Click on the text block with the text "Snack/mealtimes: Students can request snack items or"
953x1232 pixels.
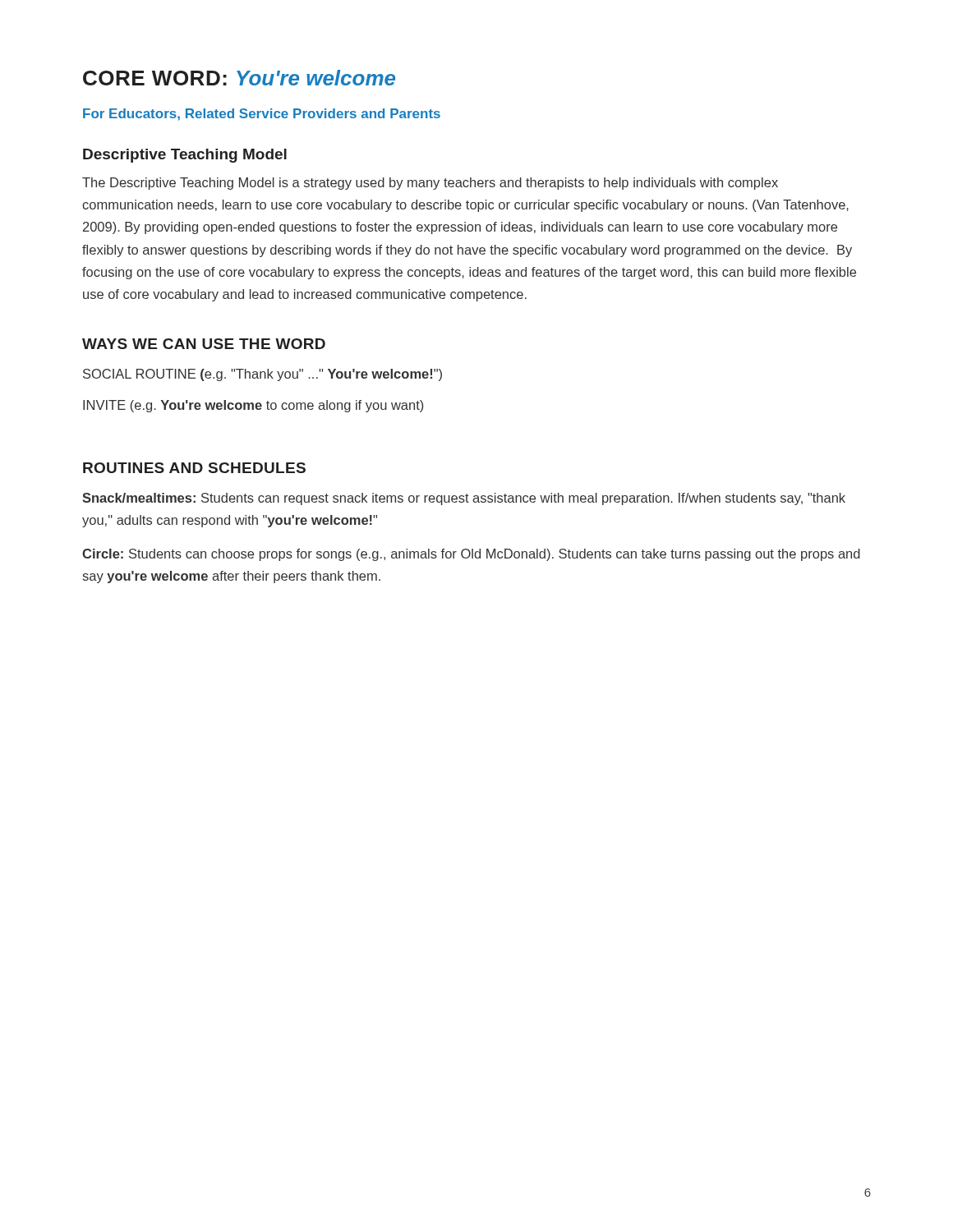point(464,509)
